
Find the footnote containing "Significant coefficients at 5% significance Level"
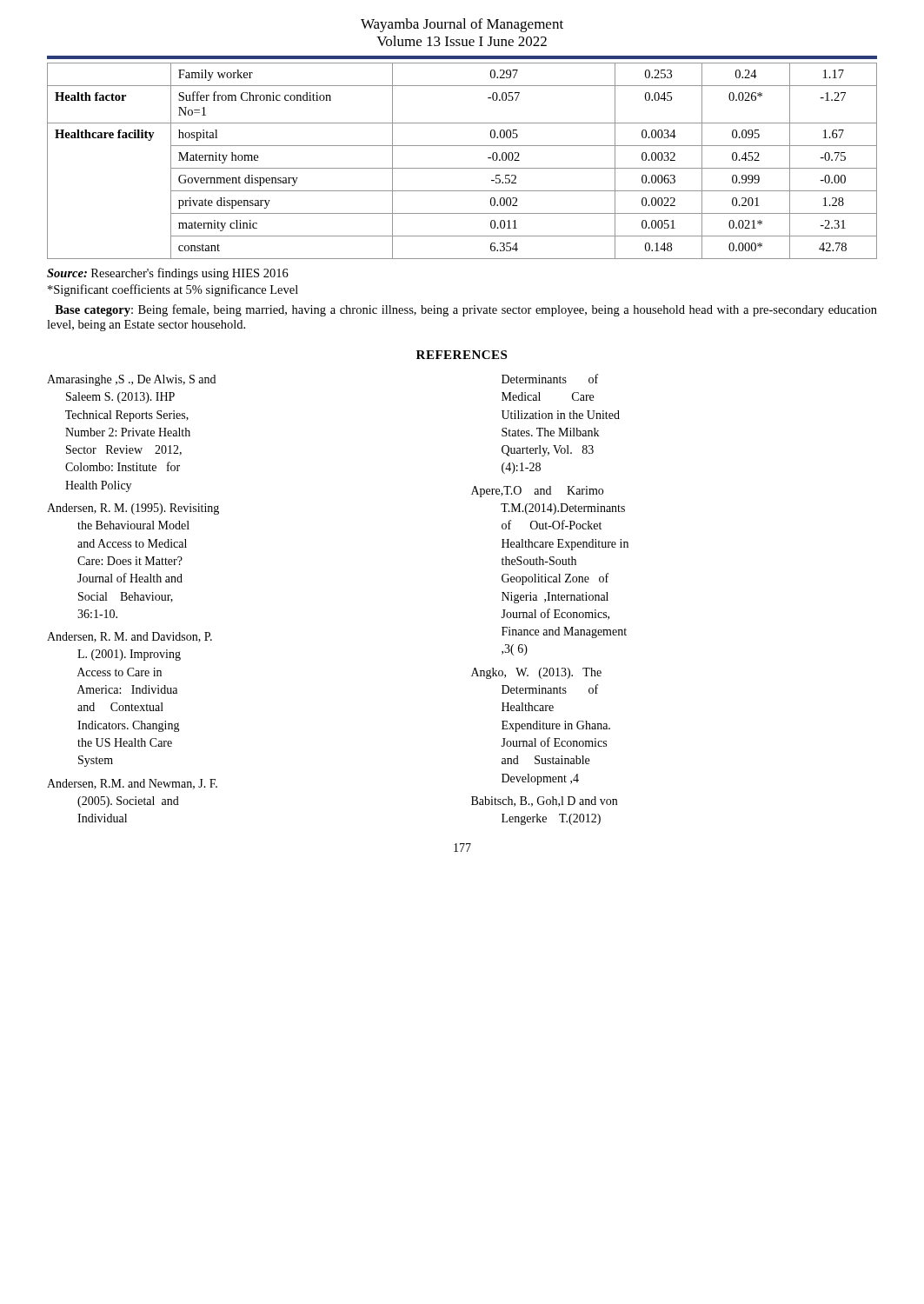[173, 289]
